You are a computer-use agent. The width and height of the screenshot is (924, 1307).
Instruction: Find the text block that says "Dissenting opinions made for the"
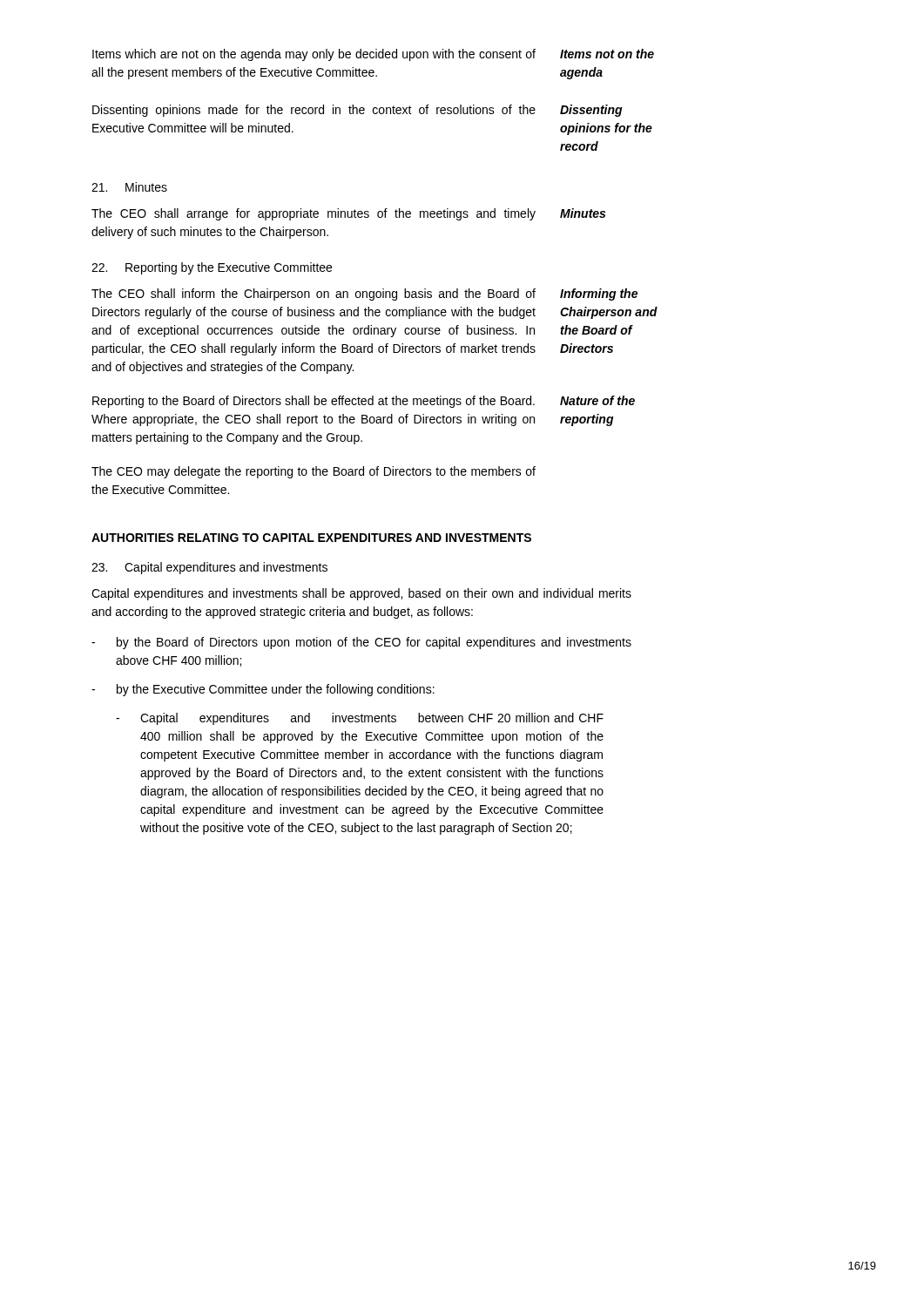(x=314, y=119)
